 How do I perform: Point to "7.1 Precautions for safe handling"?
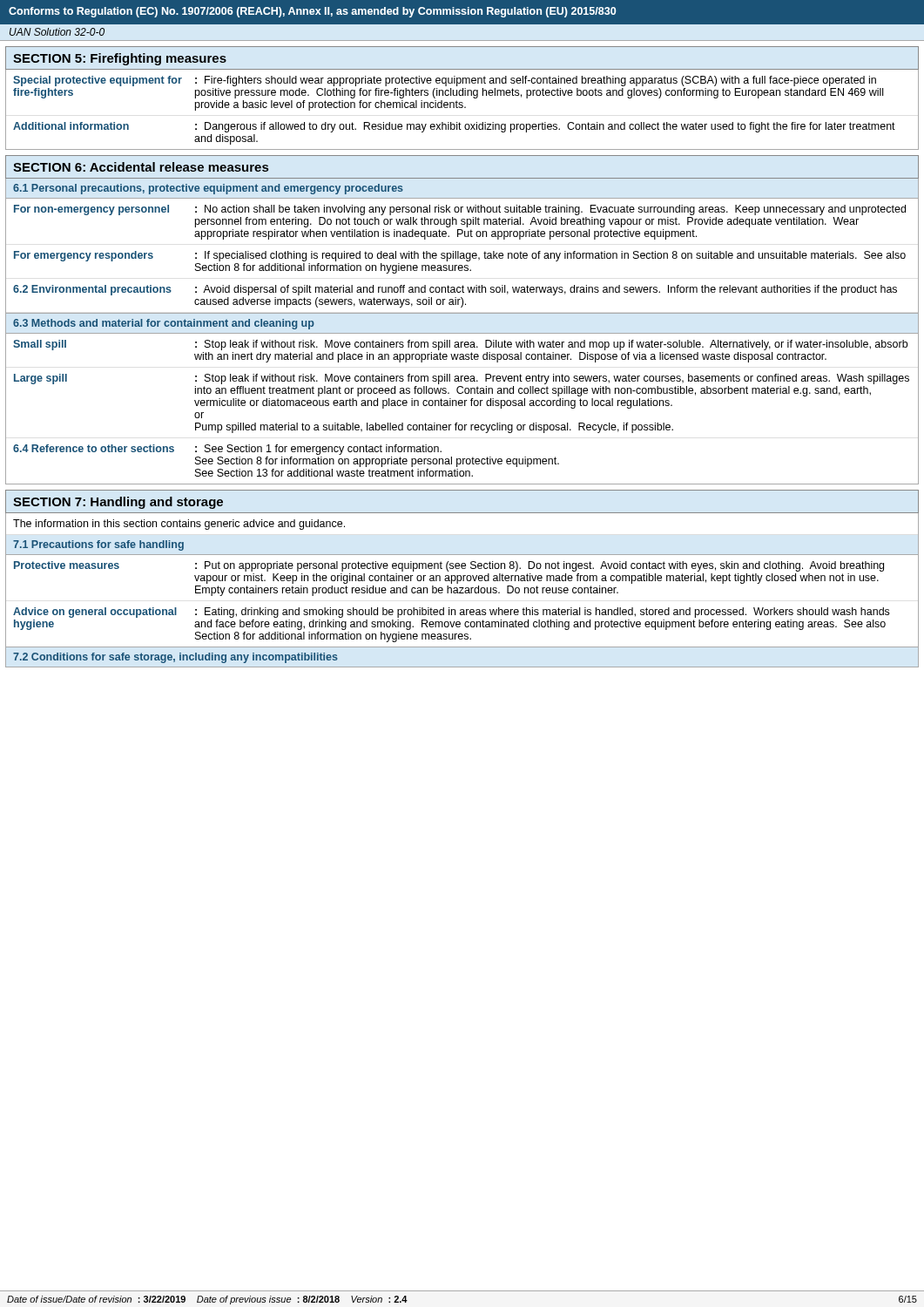point(99,544)
